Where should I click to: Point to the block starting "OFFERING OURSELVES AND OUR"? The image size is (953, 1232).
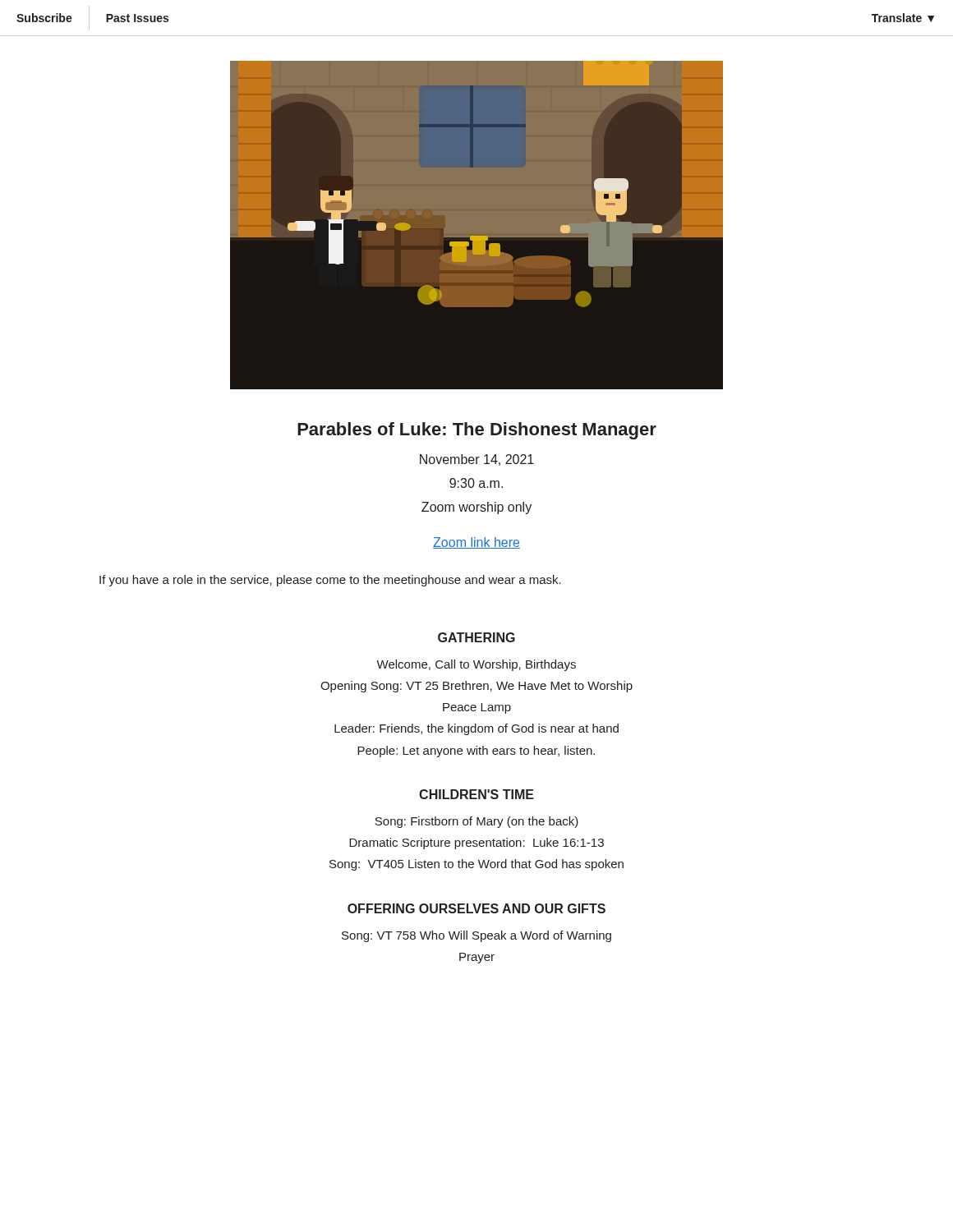(x=476, y=908)
